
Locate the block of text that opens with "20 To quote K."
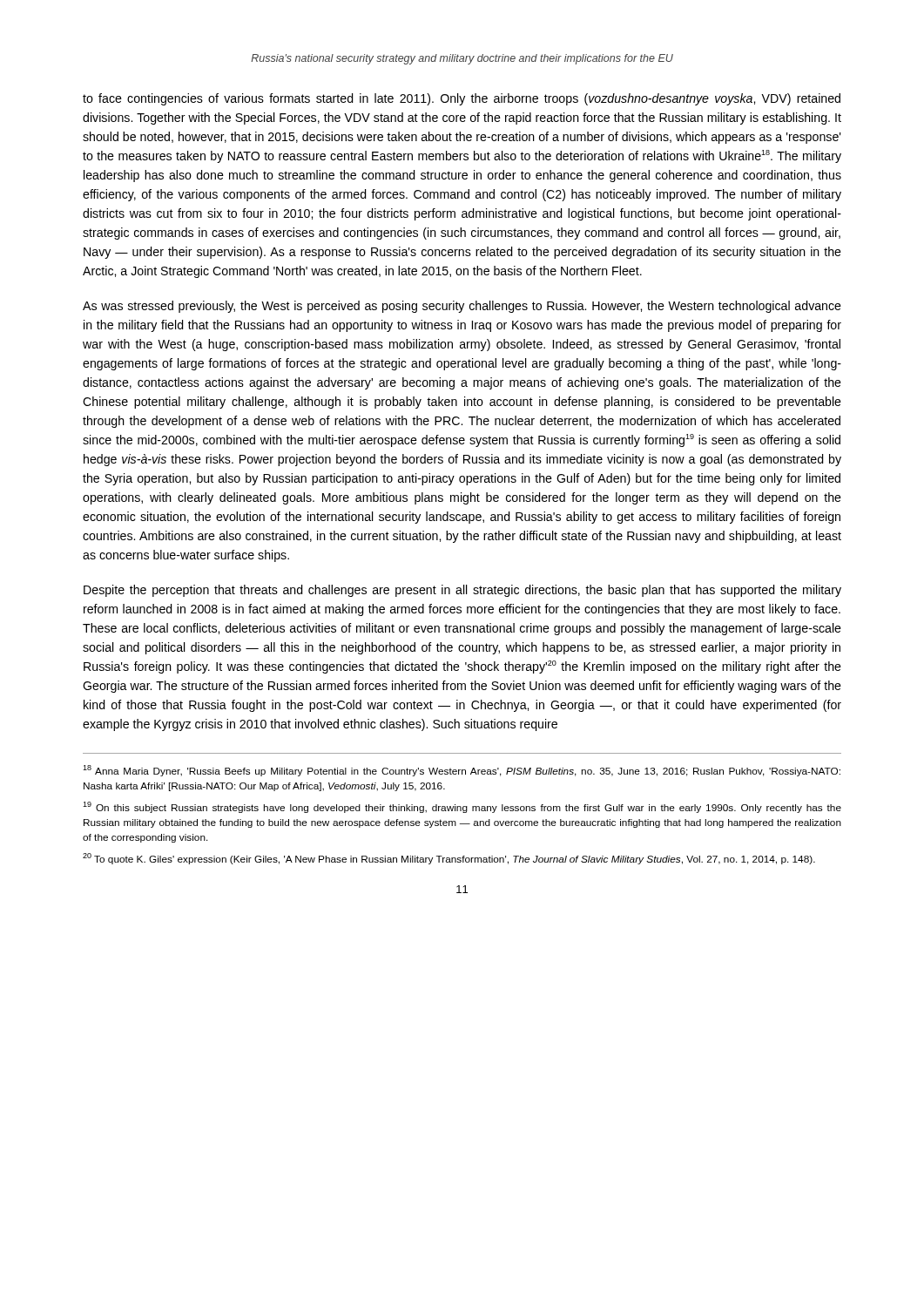pyautogui.click(x=449, y=859)
